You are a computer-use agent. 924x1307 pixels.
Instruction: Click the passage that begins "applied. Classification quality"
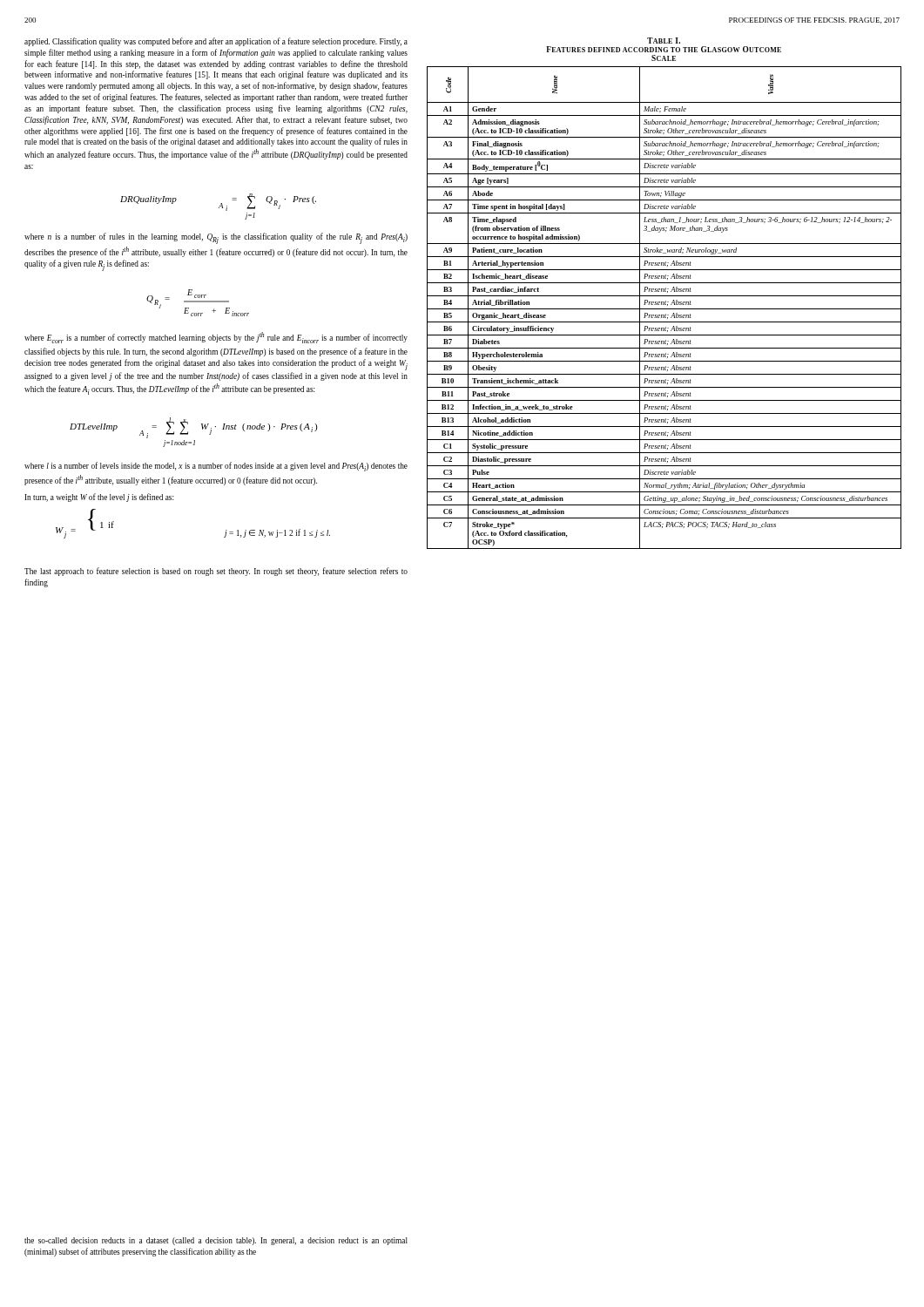(x=216, y=105)
